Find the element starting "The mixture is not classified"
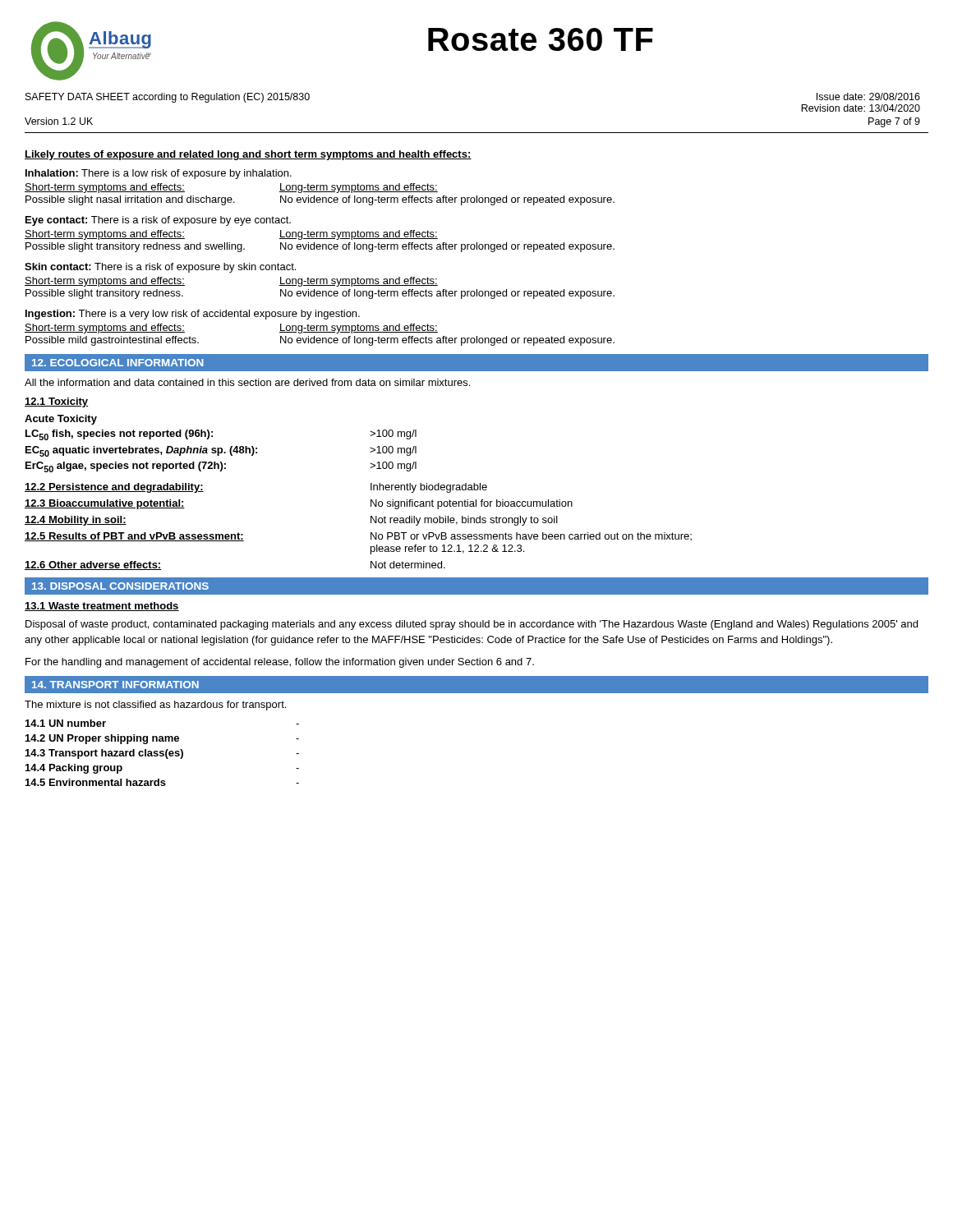Image resolution: width=953 pixels, height=1232 pixels. 156,705
